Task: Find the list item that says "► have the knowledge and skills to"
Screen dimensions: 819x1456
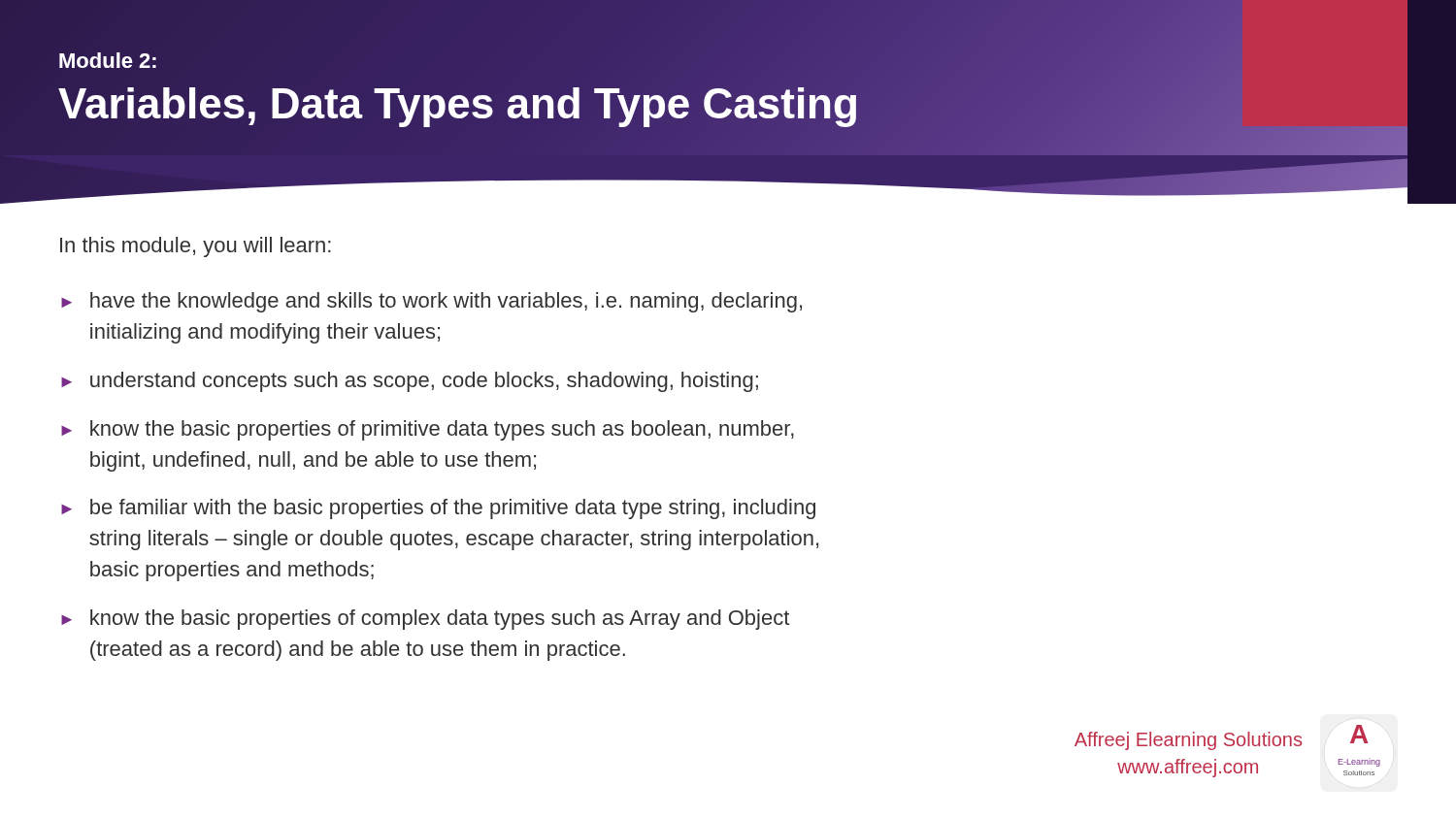Action: [x=431, y=316]
